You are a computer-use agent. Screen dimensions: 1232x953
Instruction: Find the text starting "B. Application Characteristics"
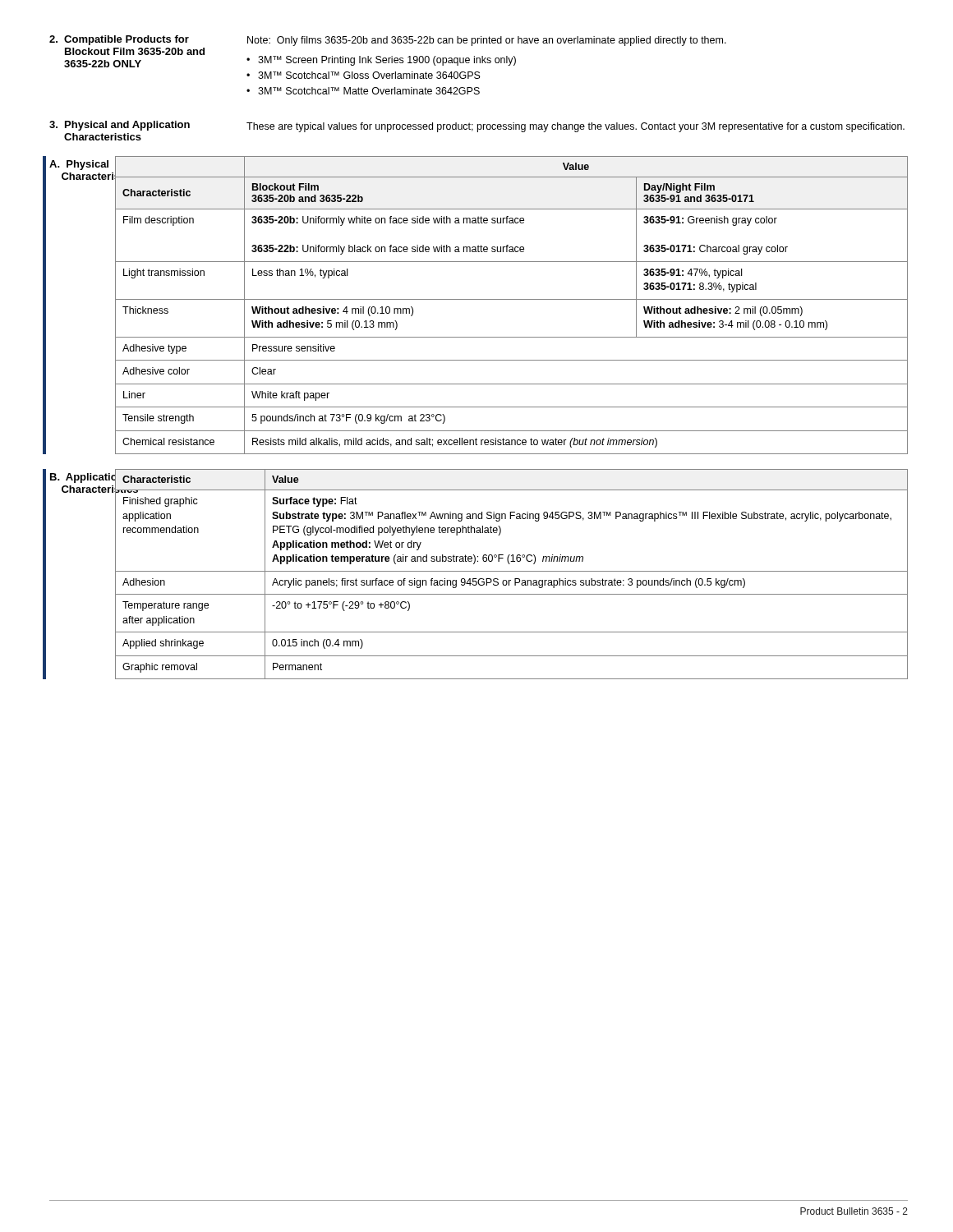tap(94, 483)
